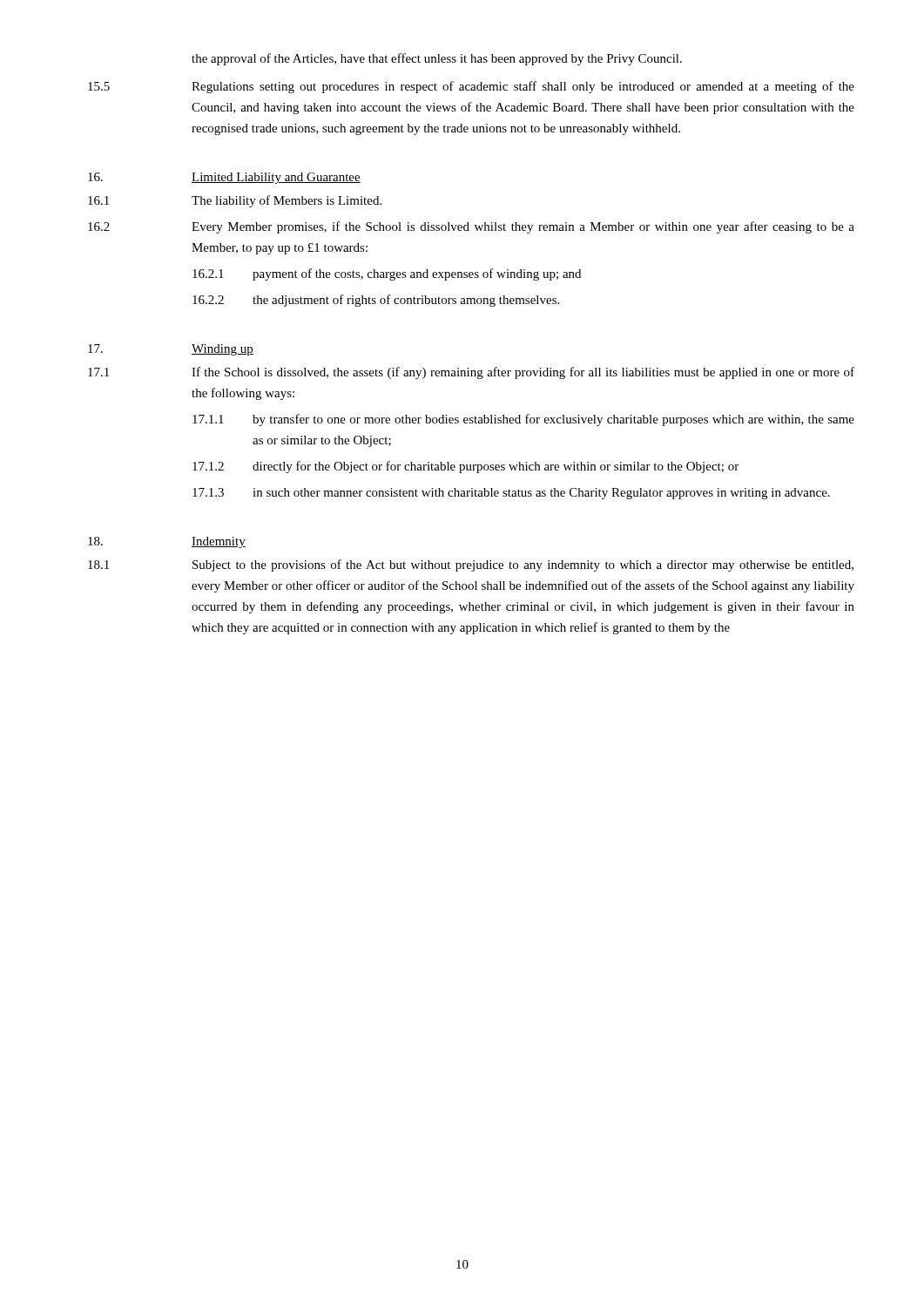Point to the block beginning "17.1.2 directly for the Object"

(x=523, y=466)
